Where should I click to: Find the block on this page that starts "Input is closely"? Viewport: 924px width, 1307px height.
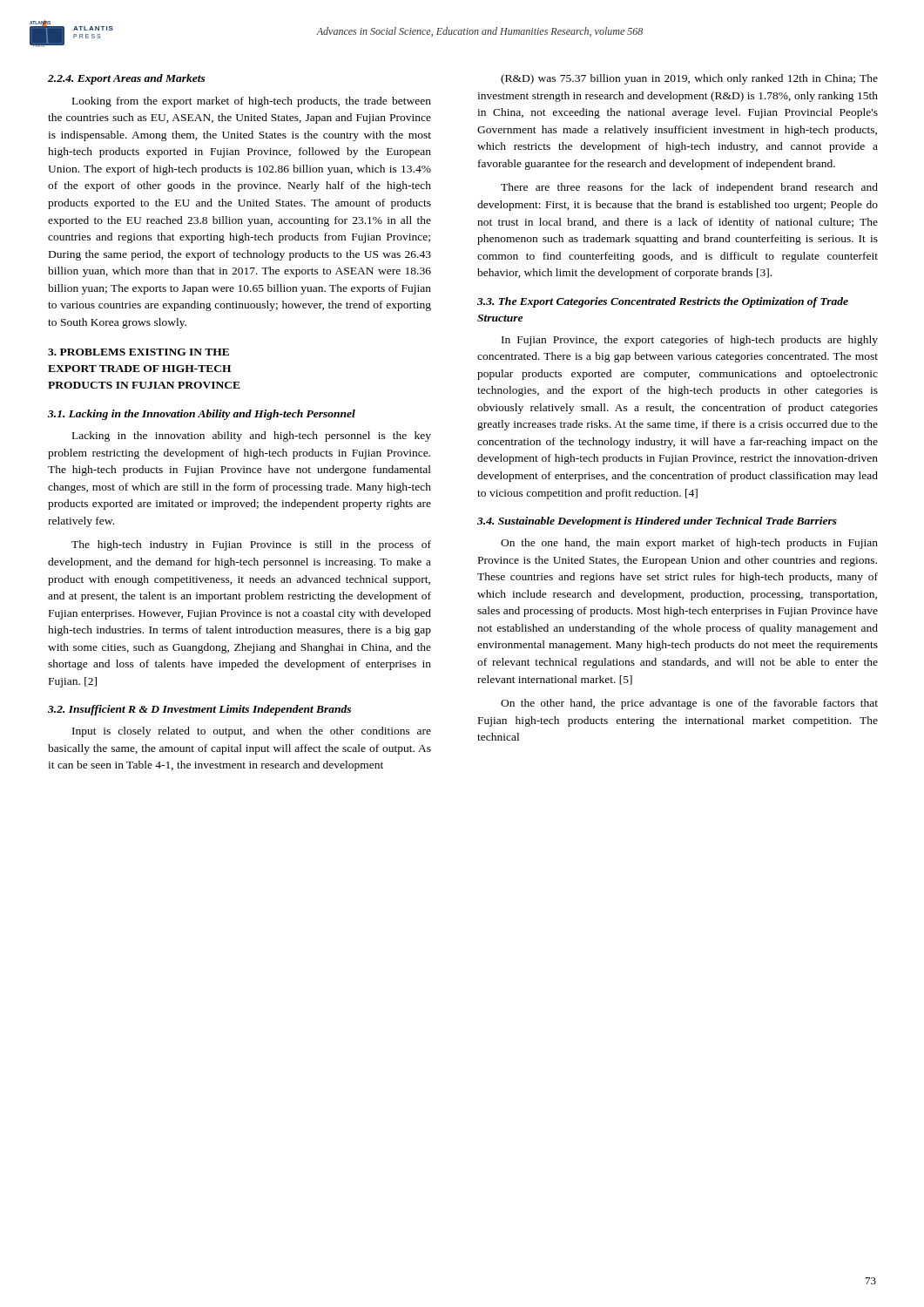click(239, 748)
